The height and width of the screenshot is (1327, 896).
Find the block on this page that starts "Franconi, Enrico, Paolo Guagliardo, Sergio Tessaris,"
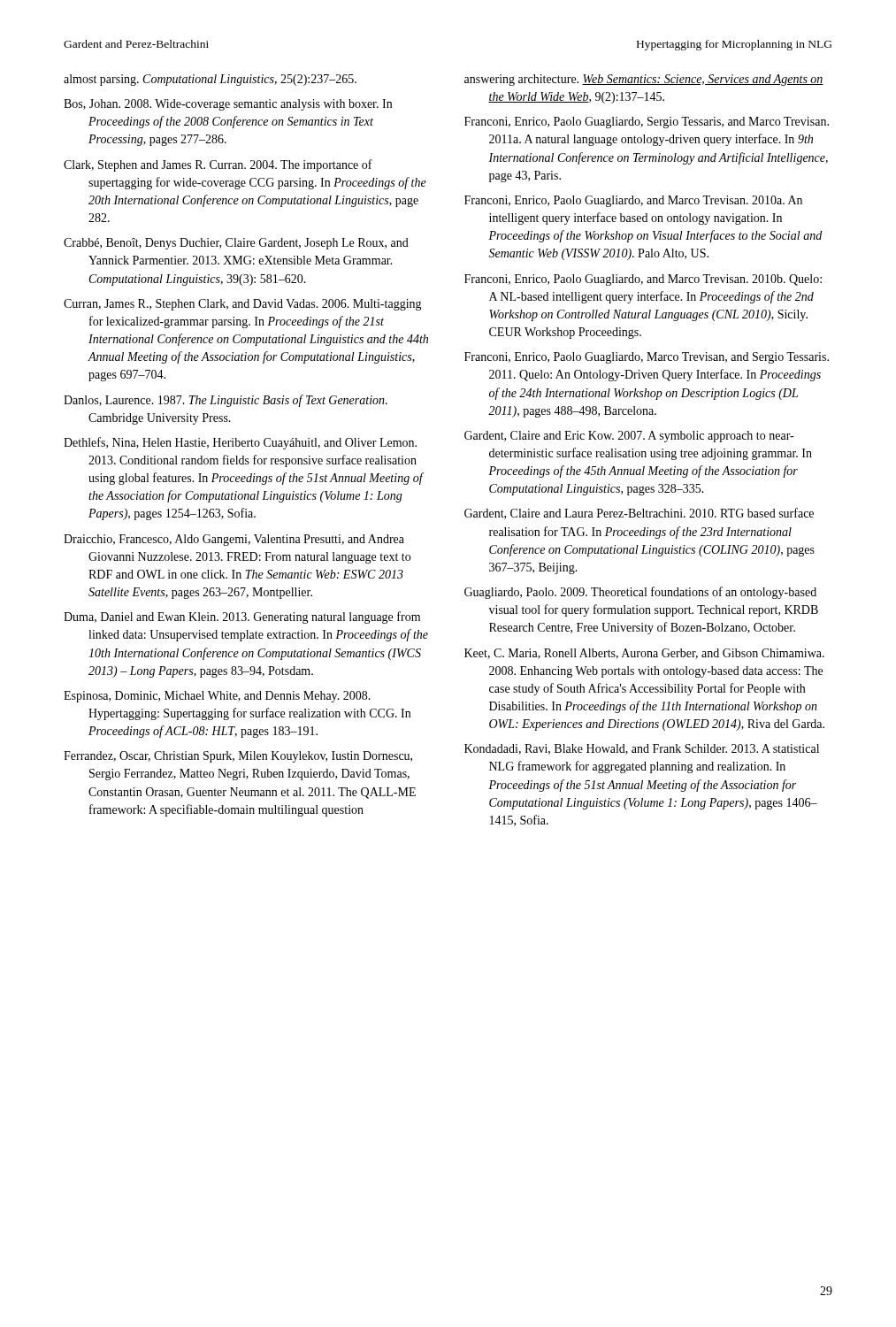pos(647,149)
